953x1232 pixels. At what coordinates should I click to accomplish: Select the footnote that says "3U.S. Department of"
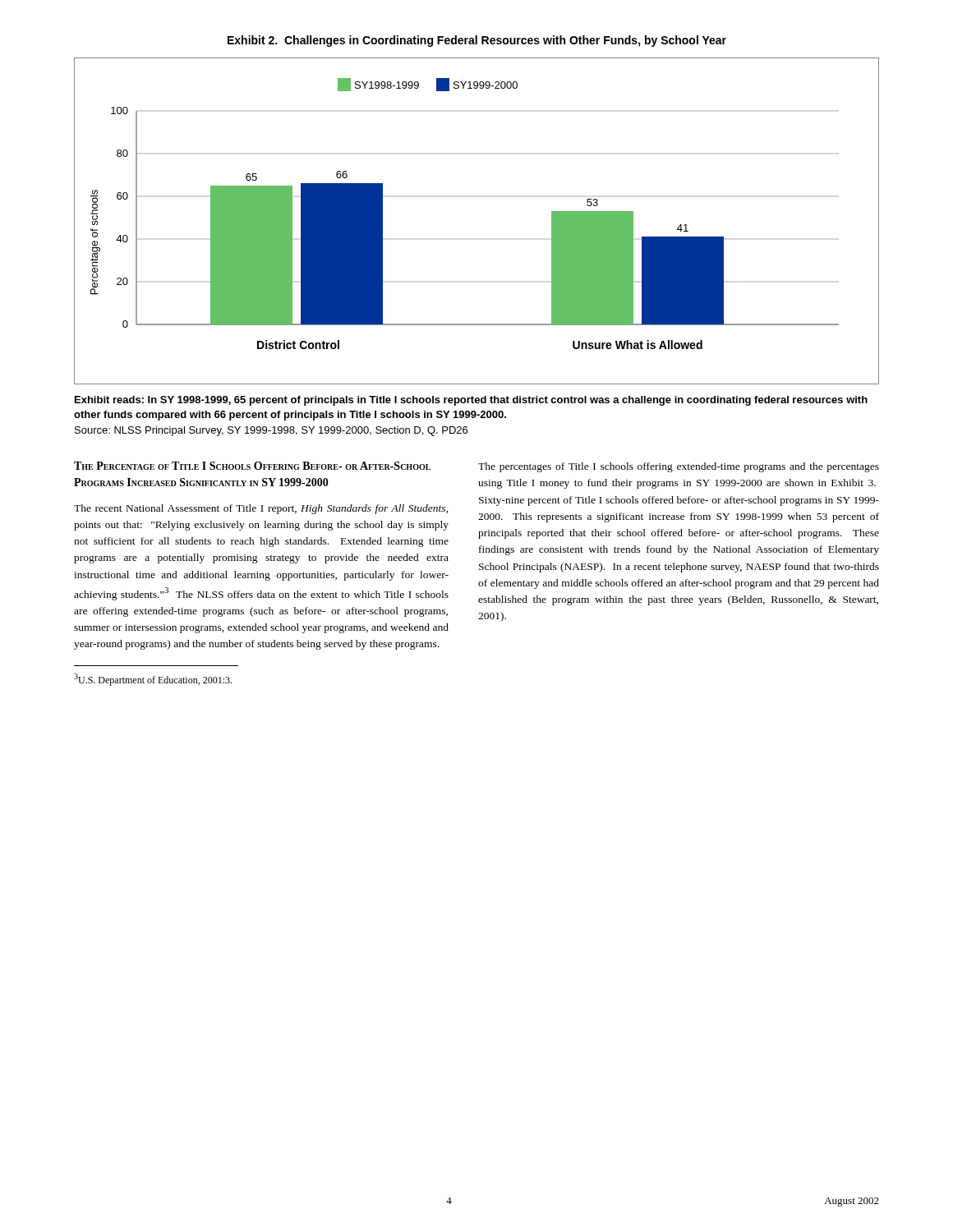[153, 679]
